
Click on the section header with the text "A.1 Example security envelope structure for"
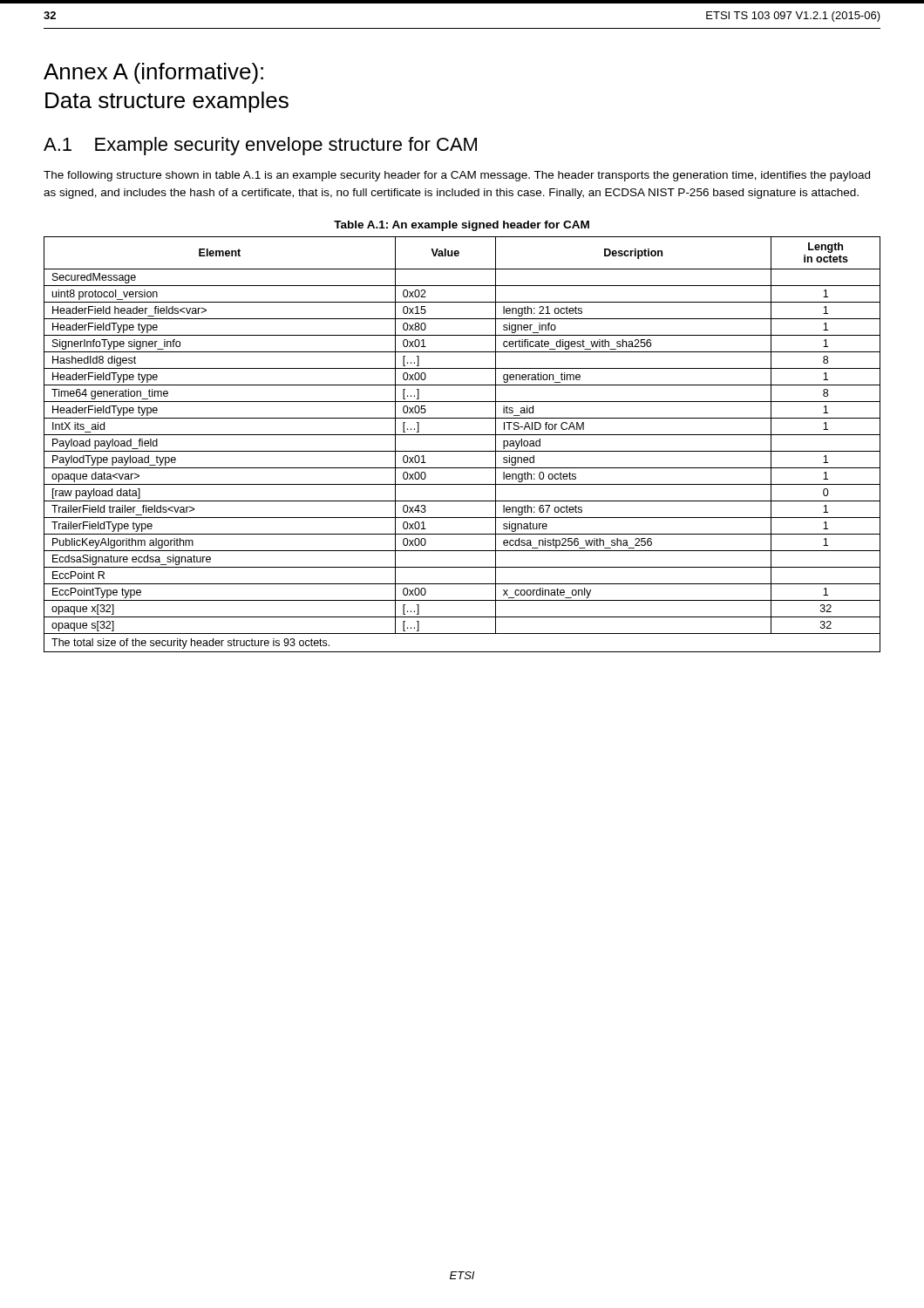coord(261,144)
